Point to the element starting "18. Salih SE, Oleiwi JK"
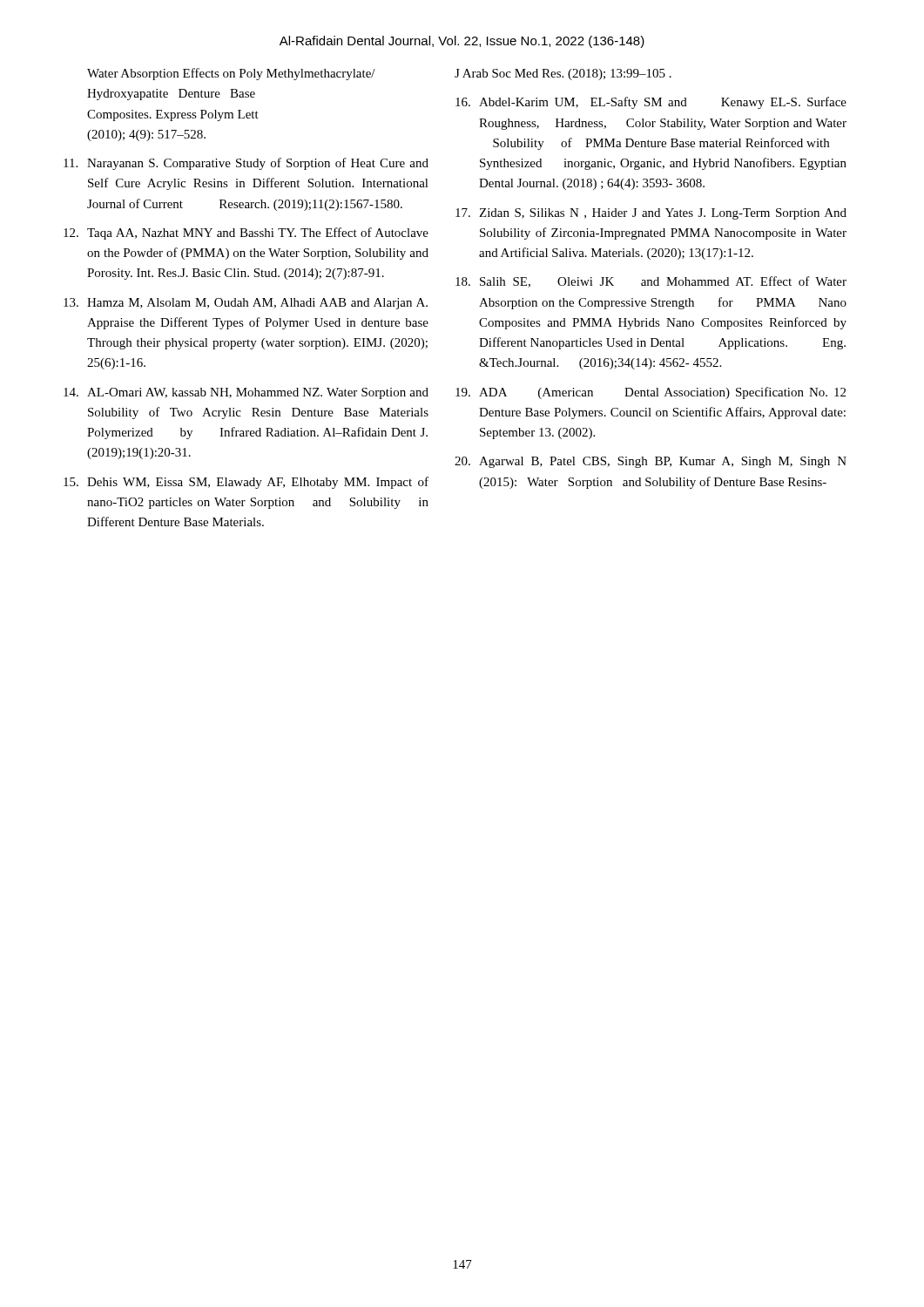Image resolution: width=924 pixels, height=1307 pixels. point(651,323)
